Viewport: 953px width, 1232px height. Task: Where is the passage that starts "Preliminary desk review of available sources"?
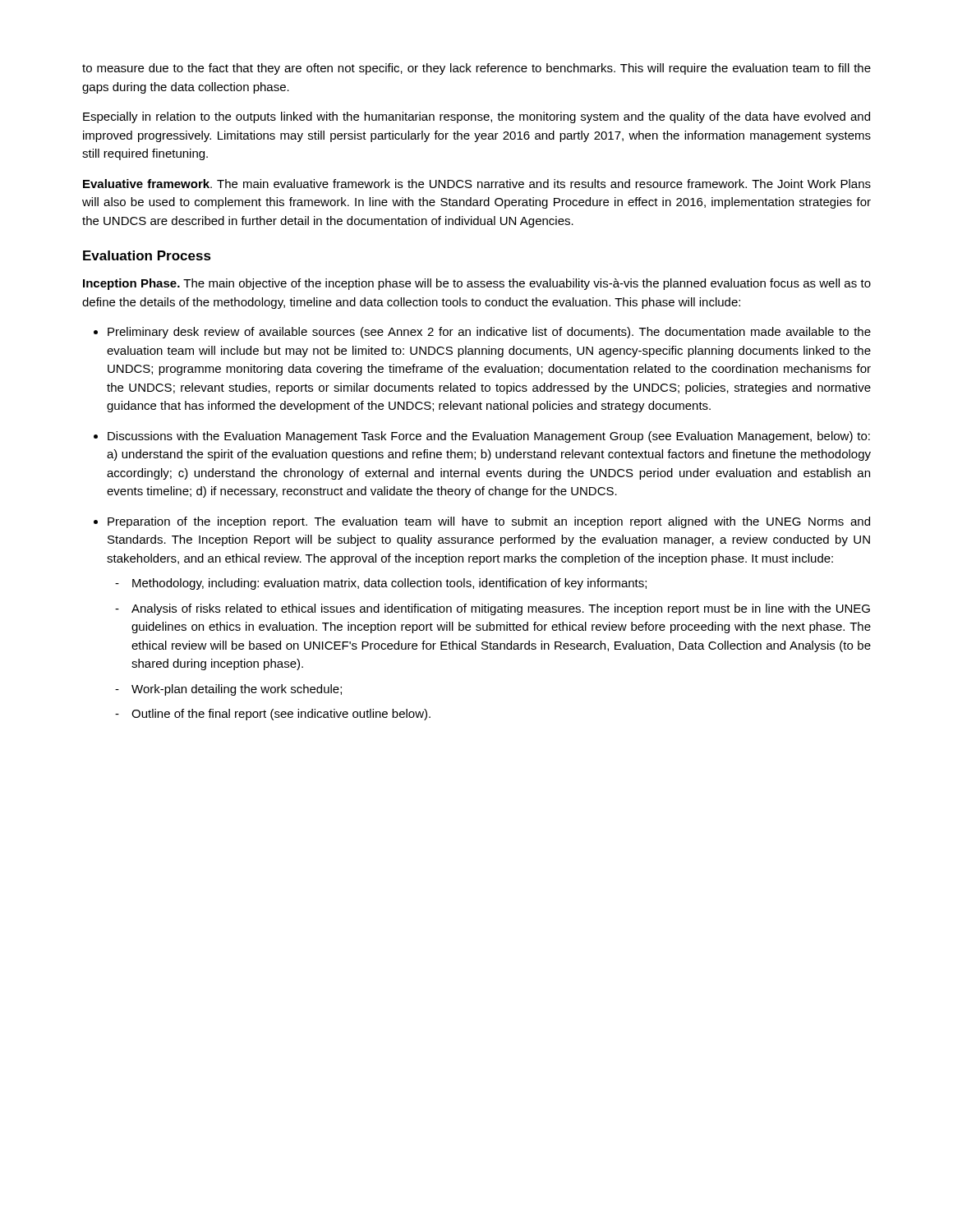[x=489, y=368]
